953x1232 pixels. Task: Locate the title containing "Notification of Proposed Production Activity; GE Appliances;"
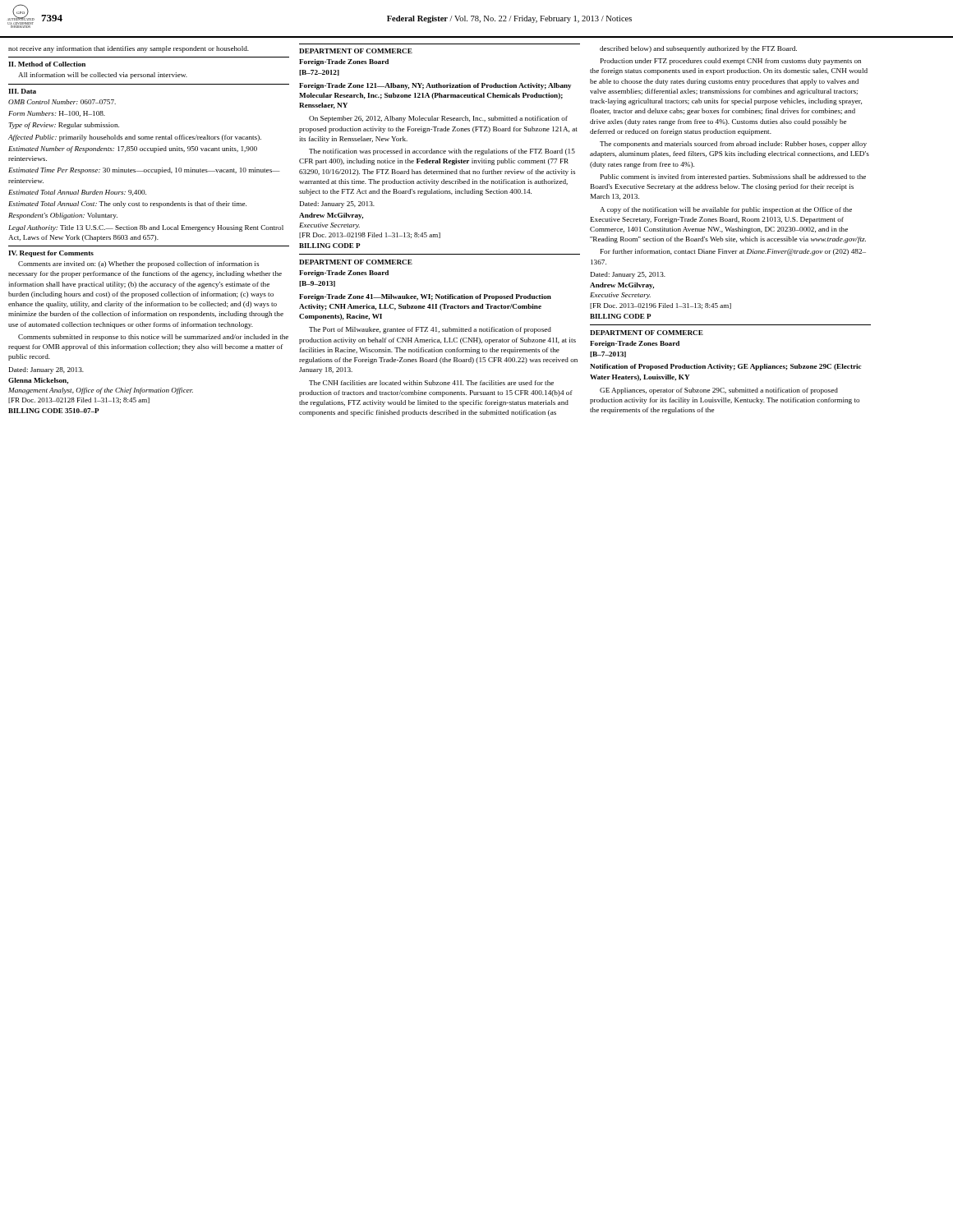[x=726, y=372]
